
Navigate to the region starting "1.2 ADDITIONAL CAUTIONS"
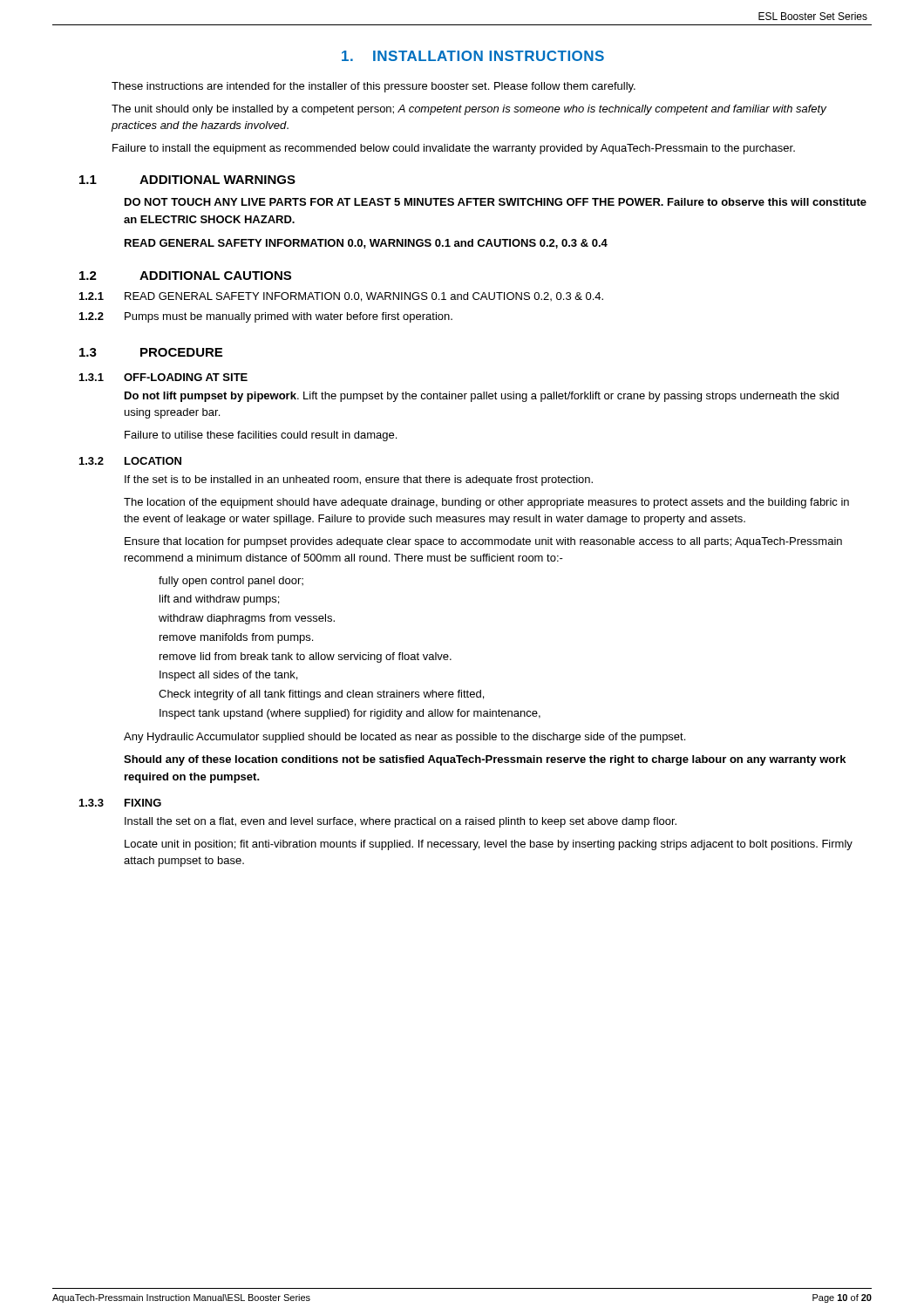click(185, 275)
